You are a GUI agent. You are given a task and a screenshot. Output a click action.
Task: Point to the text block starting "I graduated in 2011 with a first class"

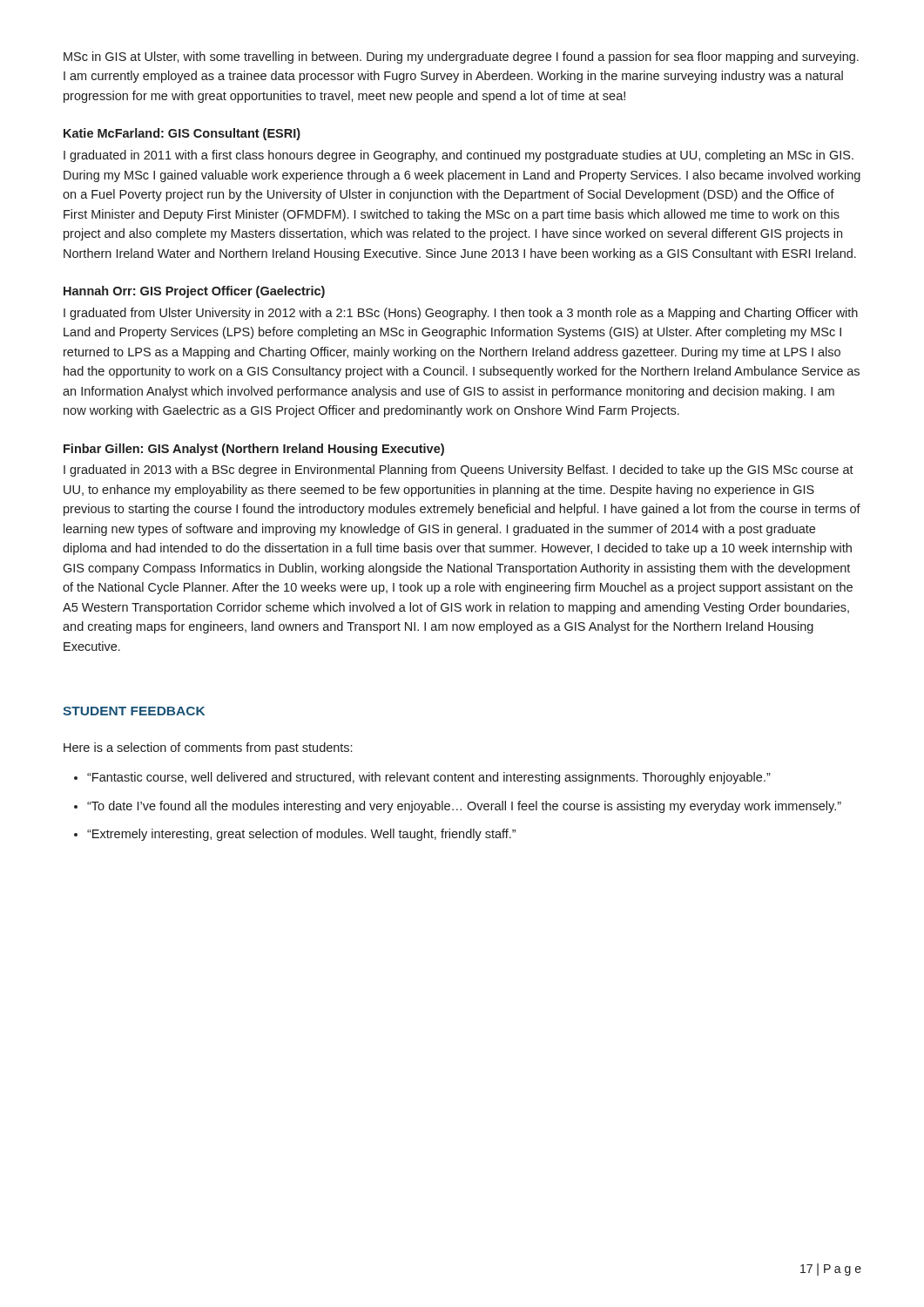(462, 204)
